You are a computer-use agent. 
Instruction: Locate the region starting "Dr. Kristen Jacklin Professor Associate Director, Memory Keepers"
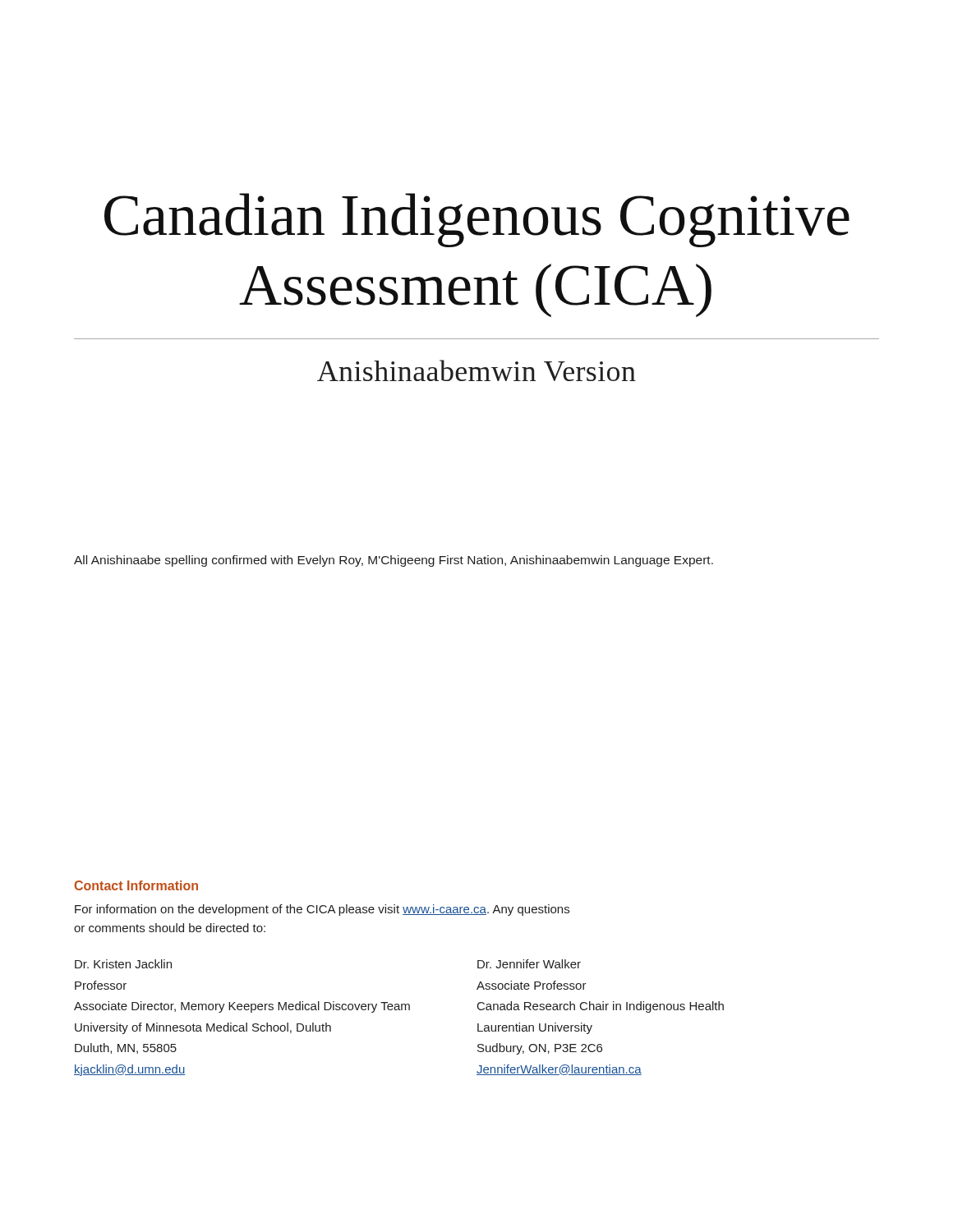[242, 1016]
